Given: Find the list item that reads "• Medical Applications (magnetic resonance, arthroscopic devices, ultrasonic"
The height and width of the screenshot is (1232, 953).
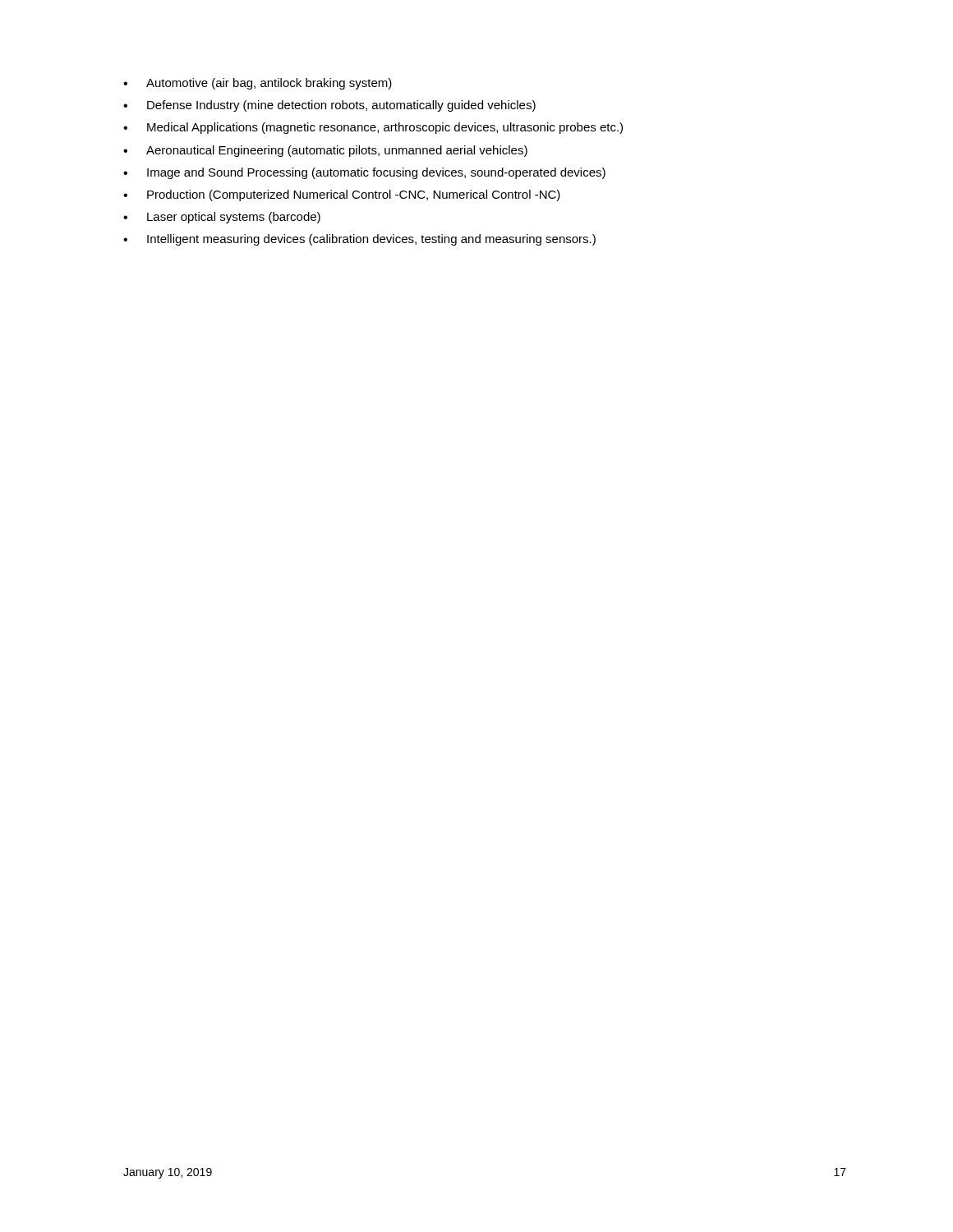Looking at the screenshot, I should tap(485, 128).
